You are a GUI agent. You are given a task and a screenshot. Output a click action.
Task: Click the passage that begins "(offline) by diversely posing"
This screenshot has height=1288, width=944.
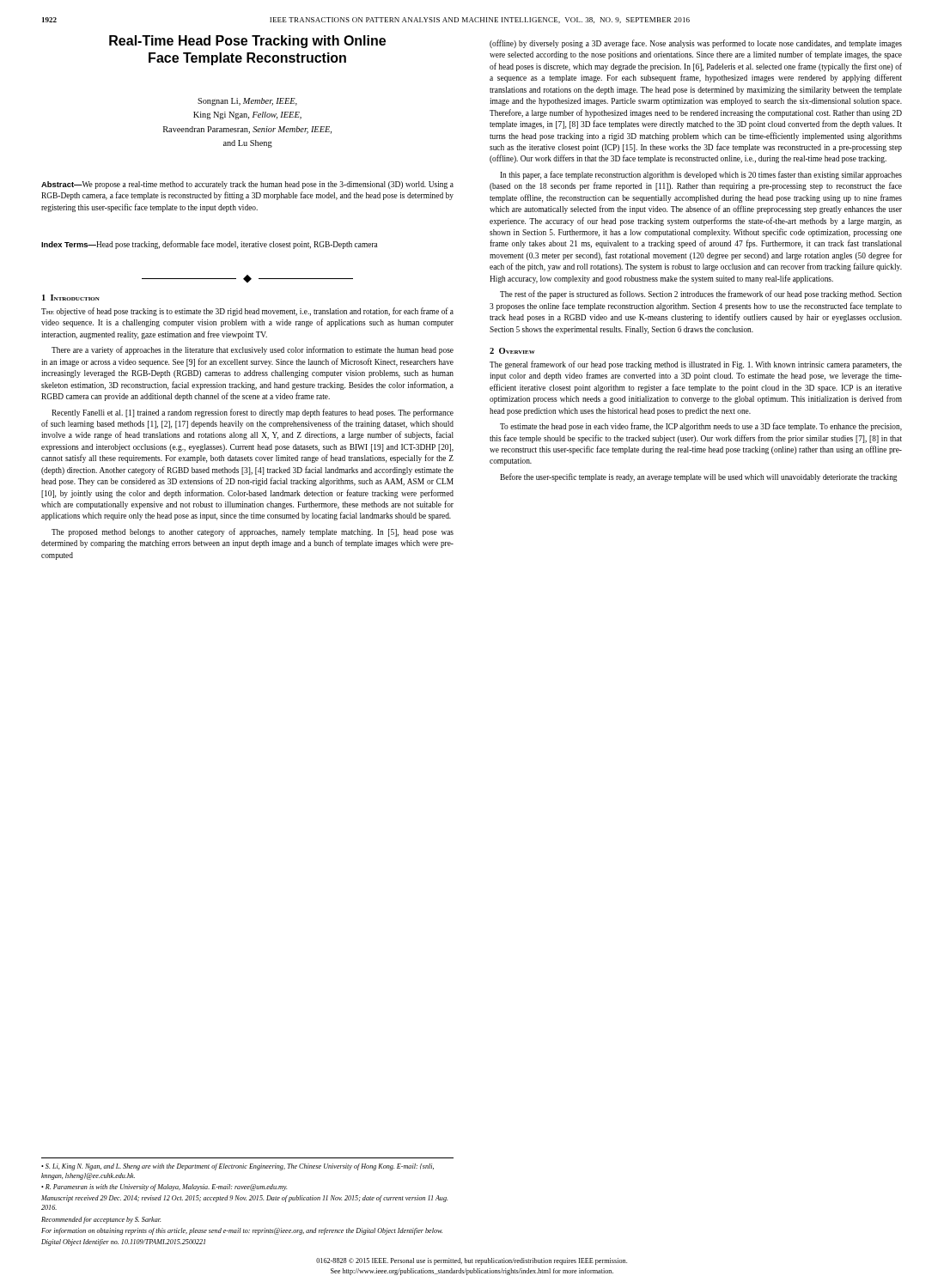point(696,187)
